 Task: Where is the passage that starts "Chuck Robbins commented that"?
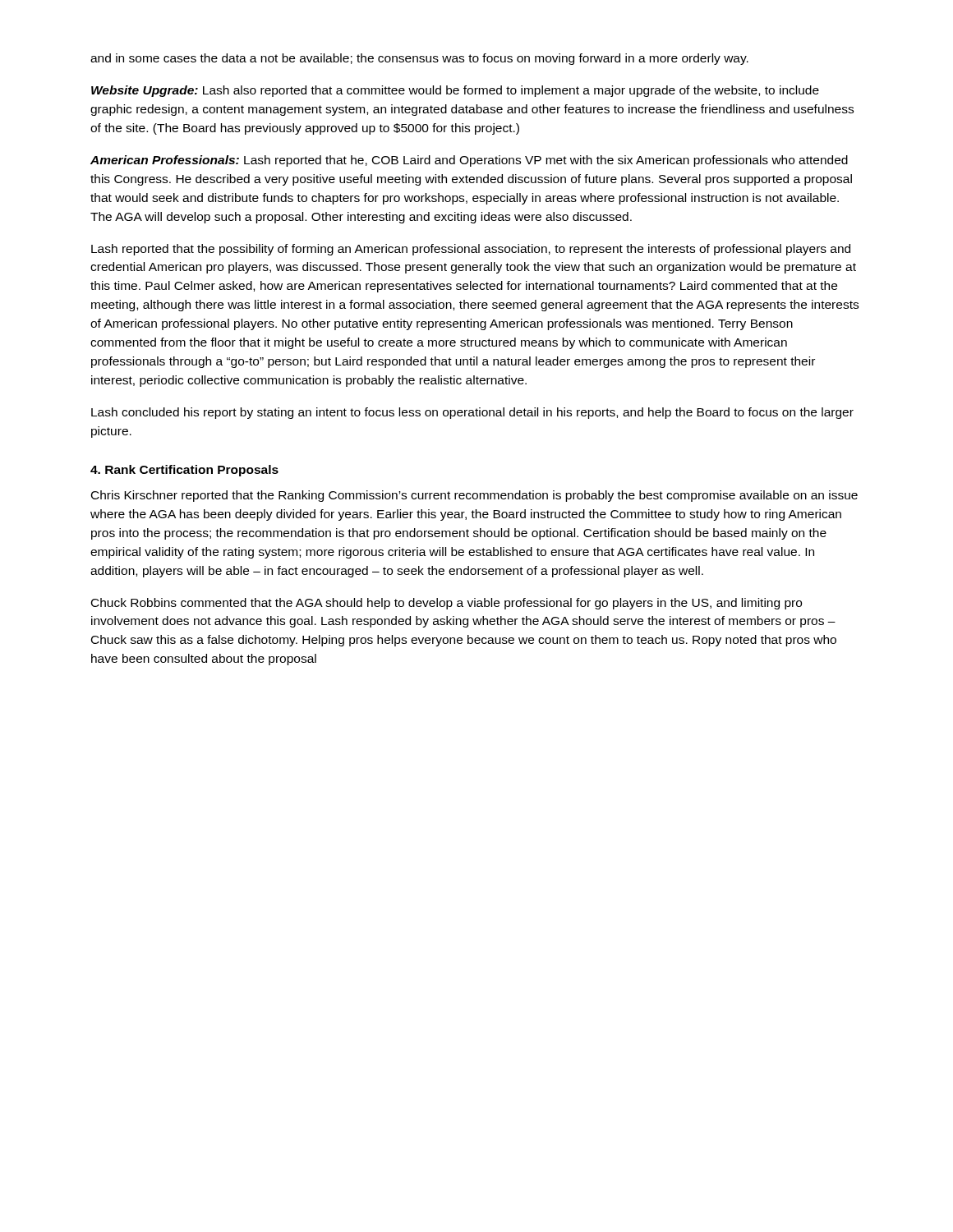tap(476, 631)
